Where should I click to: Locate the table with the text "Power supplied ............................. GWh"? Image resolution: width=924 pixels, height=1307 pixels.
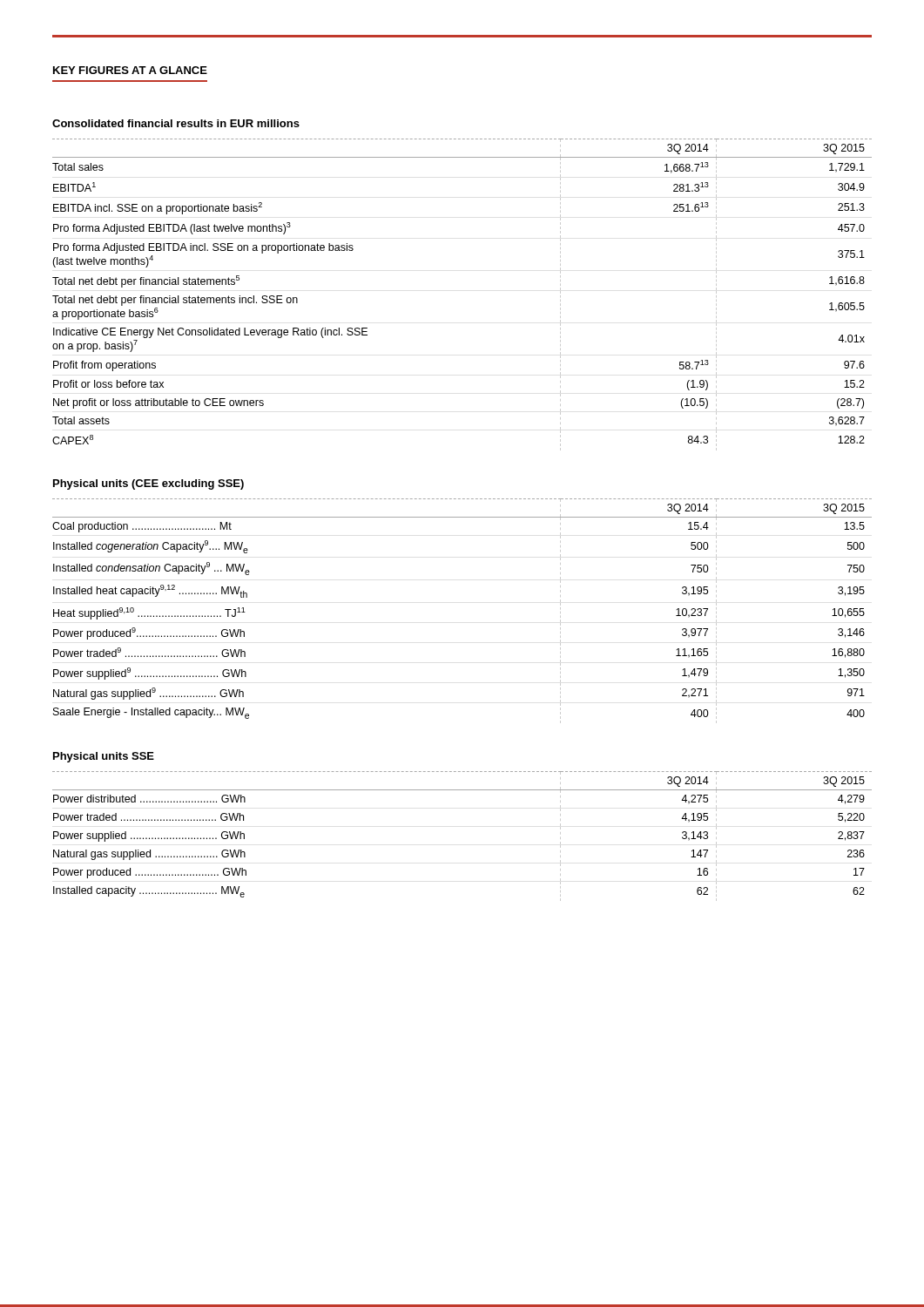pyautogui.click(x=462, y=836)
